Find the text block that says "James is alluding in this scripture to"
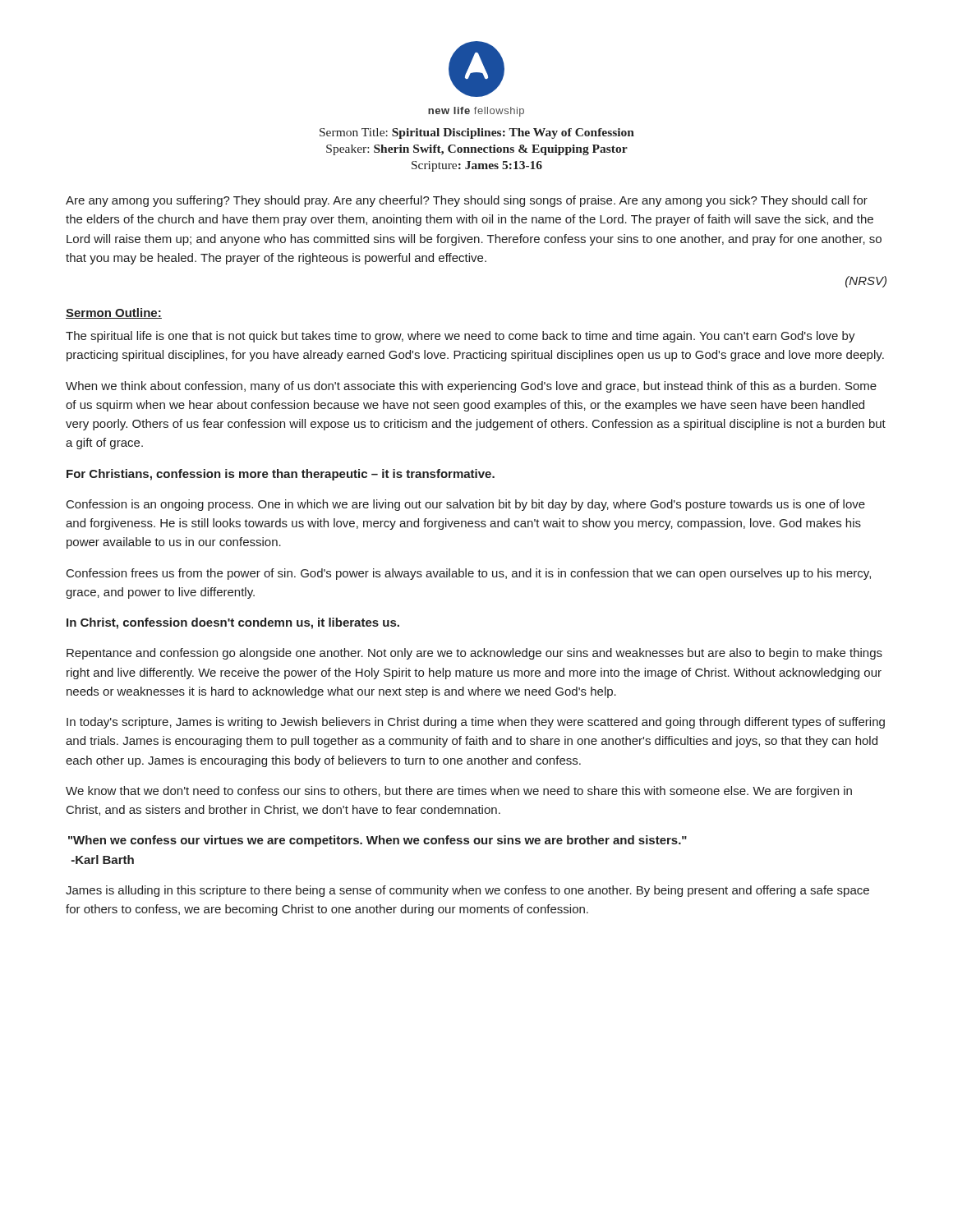953x1232 pixels. click(468, 899)
